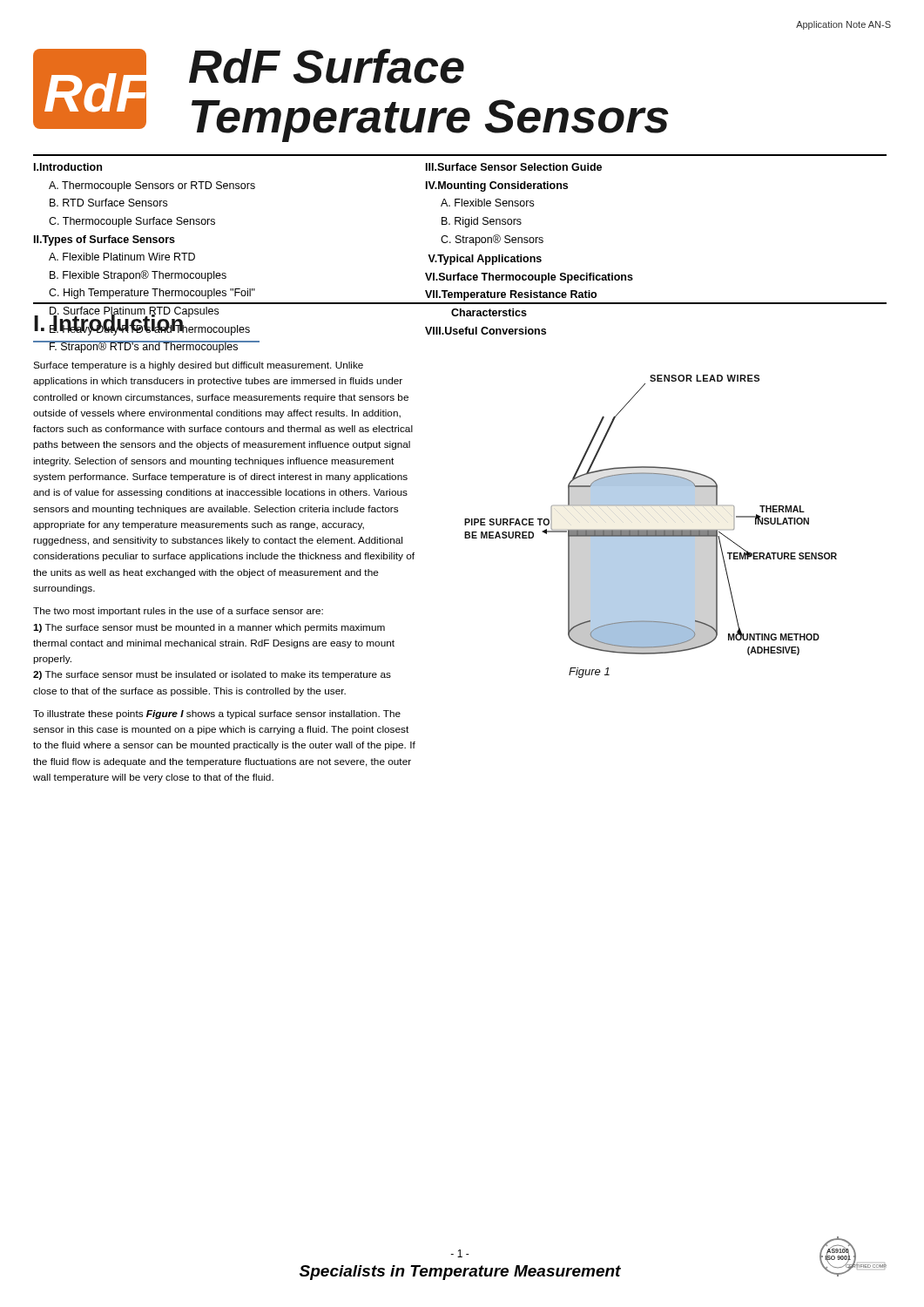Select the text block that reads "I.Introduction A. Thermocouple"

(460, 257)
